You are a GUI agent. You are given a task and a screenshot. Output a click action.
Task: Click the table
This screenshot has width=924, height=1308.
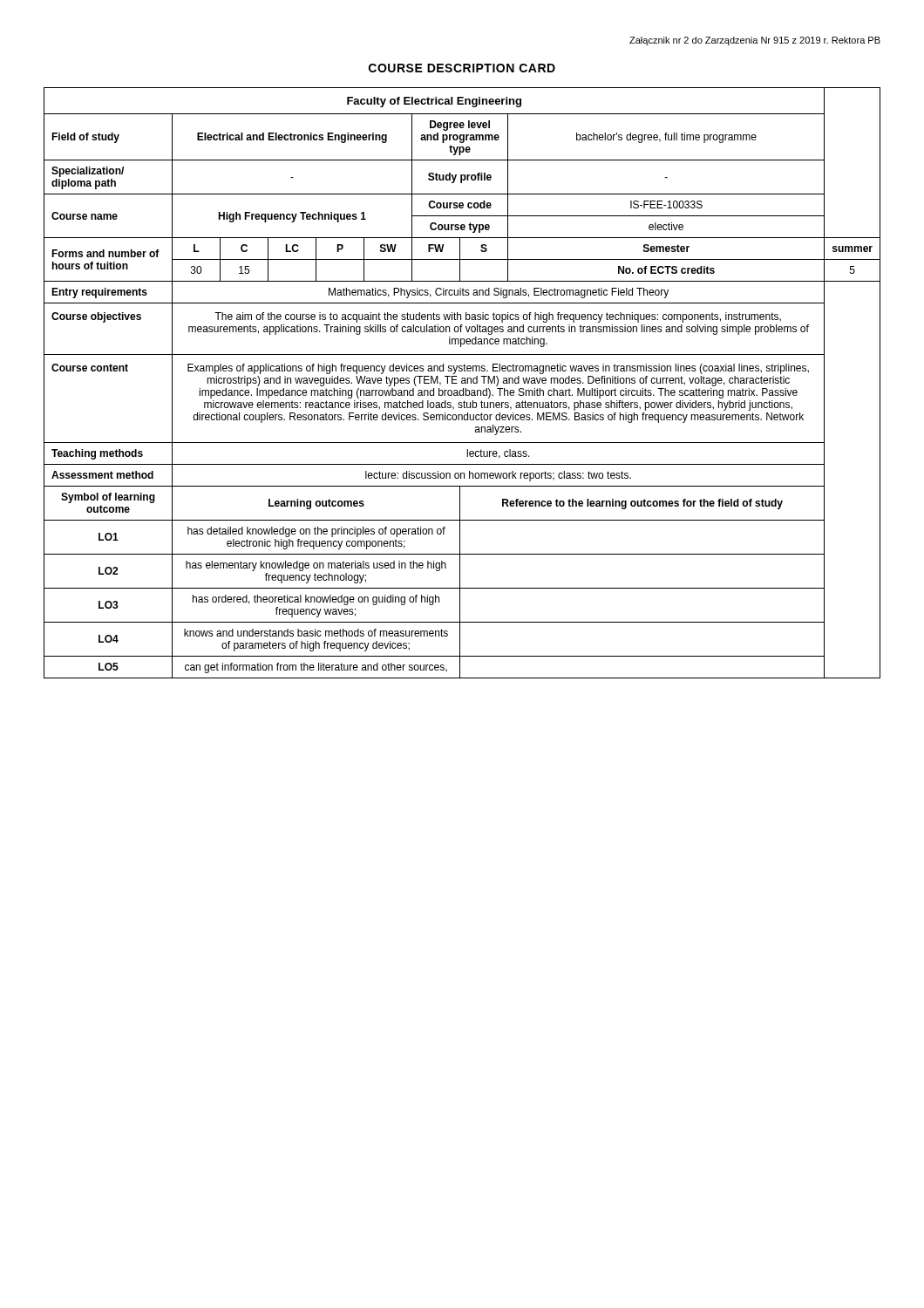pyautogui.click(x=462, y=383)
